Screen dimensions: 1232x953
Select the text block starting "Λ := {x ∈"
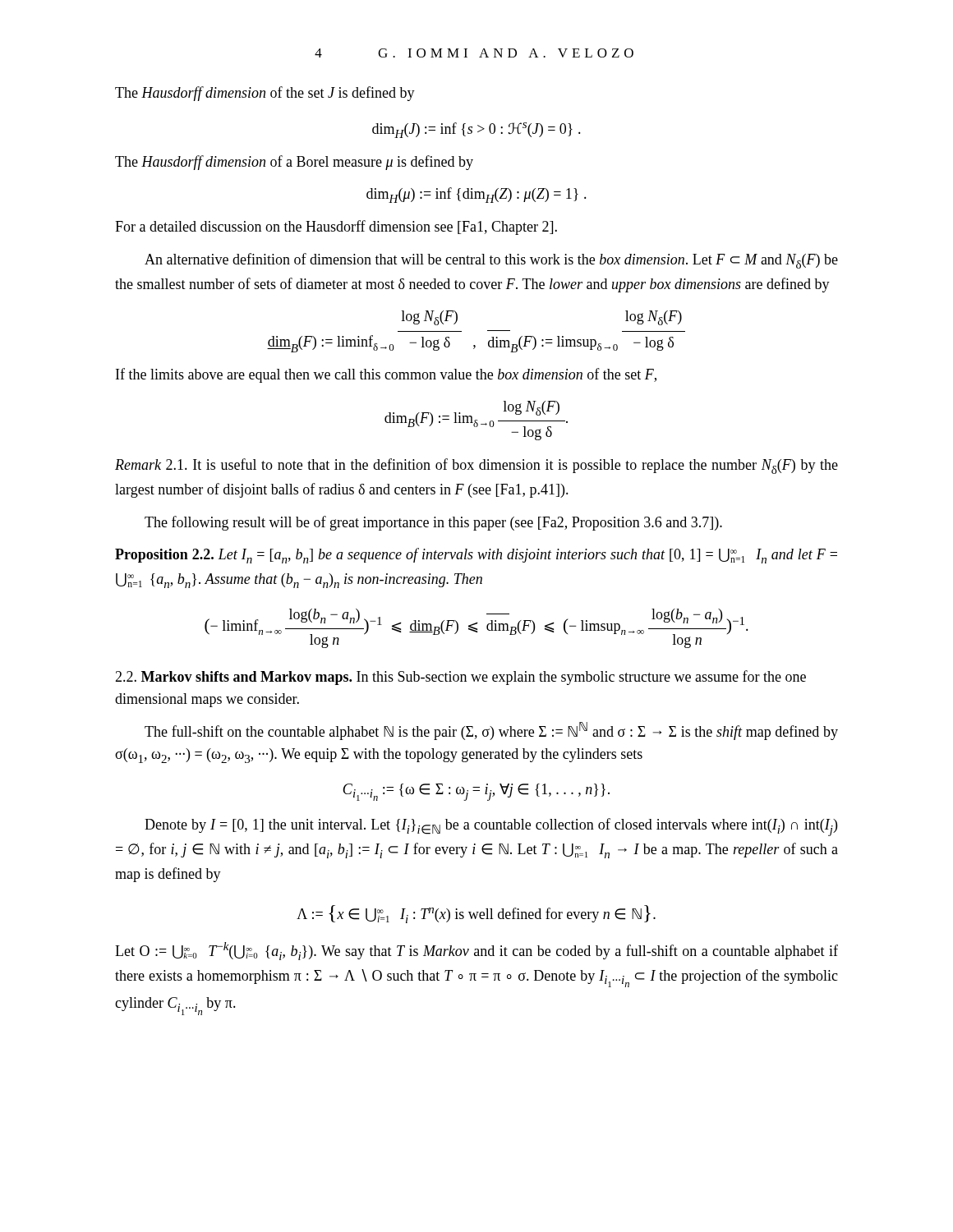point(476,913)
